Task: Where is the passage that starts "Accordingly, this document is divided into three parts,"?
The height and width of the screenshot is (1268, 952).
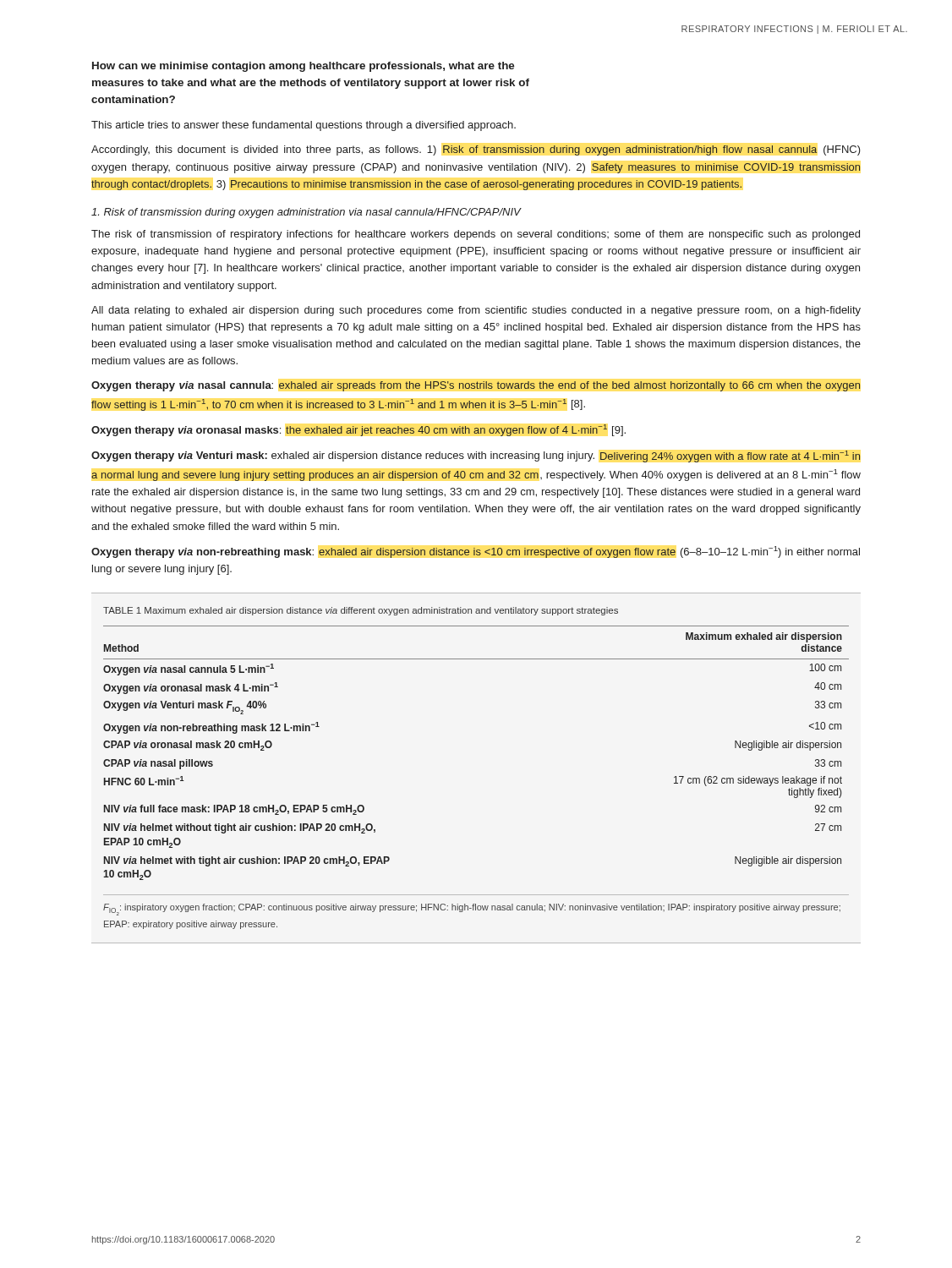Action: [476, 167]
